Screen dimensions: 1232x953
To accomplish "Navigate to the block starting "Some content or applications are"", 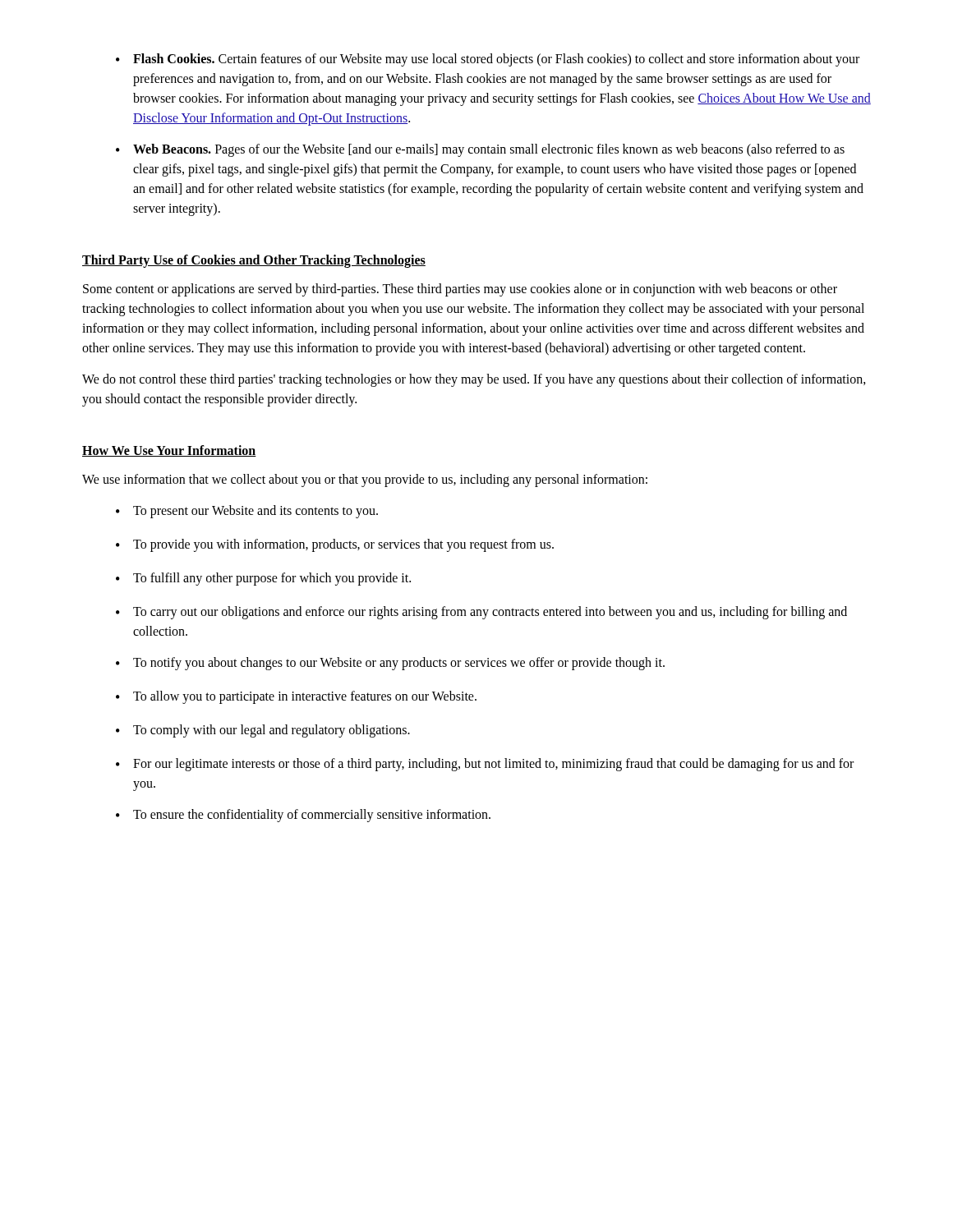I will coord(473,318).
